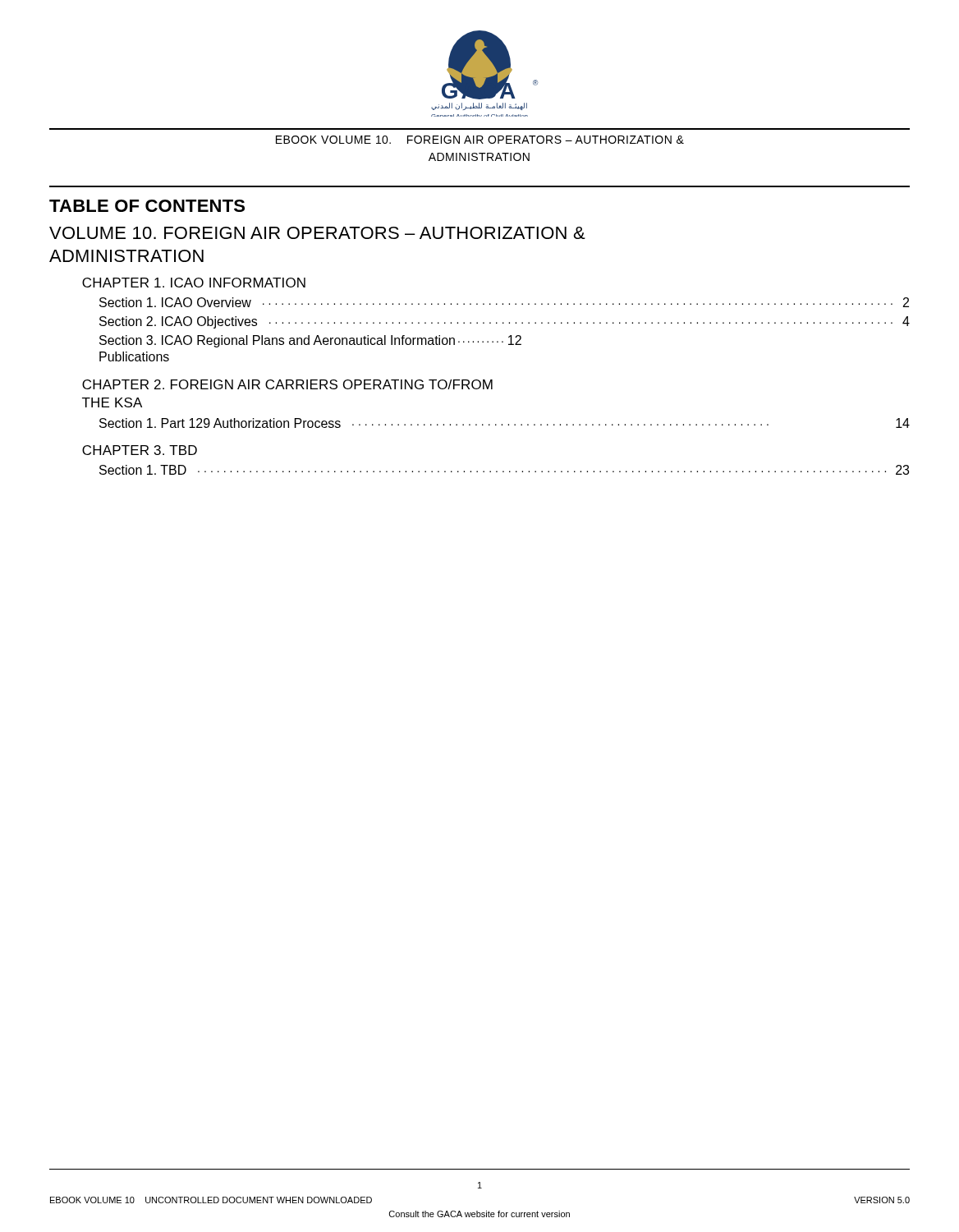Find "CHAPTER 1. ICAO INFORMATION" on this page
The height and width of the screenshot is (1232, 959).
(x=190, y=283)
